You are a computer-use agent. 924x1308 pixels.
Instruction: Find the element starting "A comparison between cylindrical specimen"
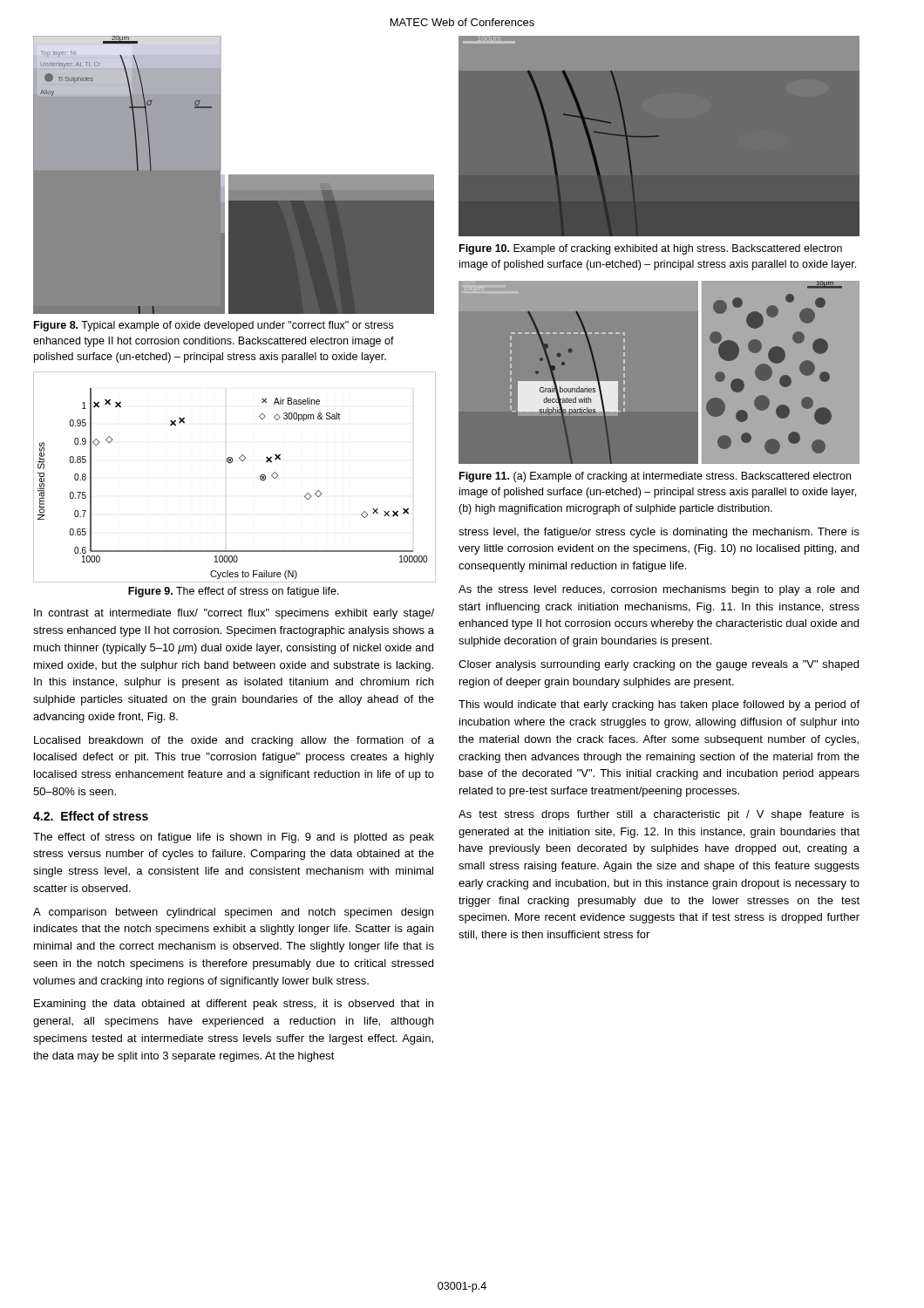pos(234,946)
